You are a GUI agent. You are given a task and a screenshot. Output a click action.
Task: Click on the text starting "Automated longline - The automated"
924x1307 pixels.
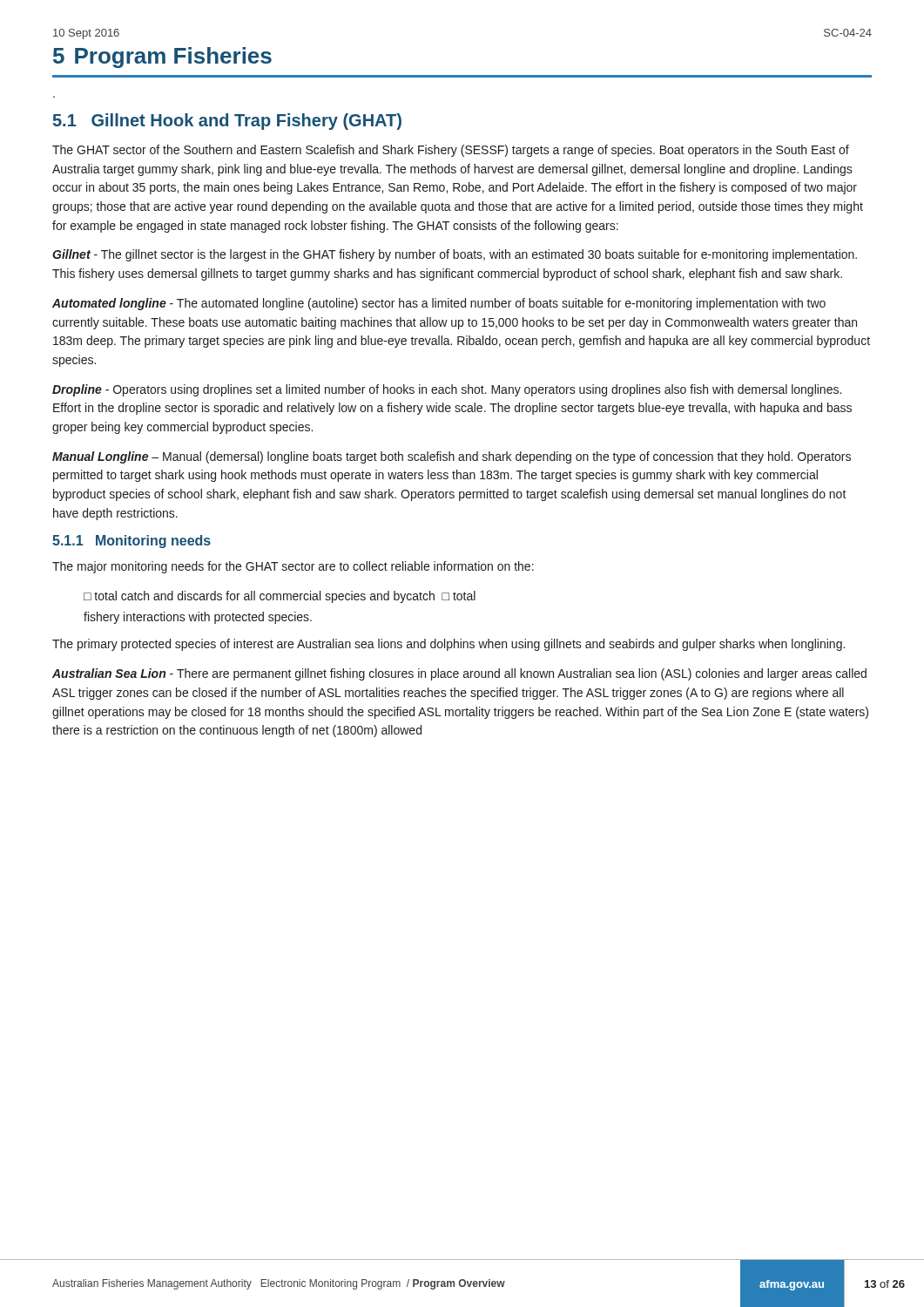click(x=462, y=332)
